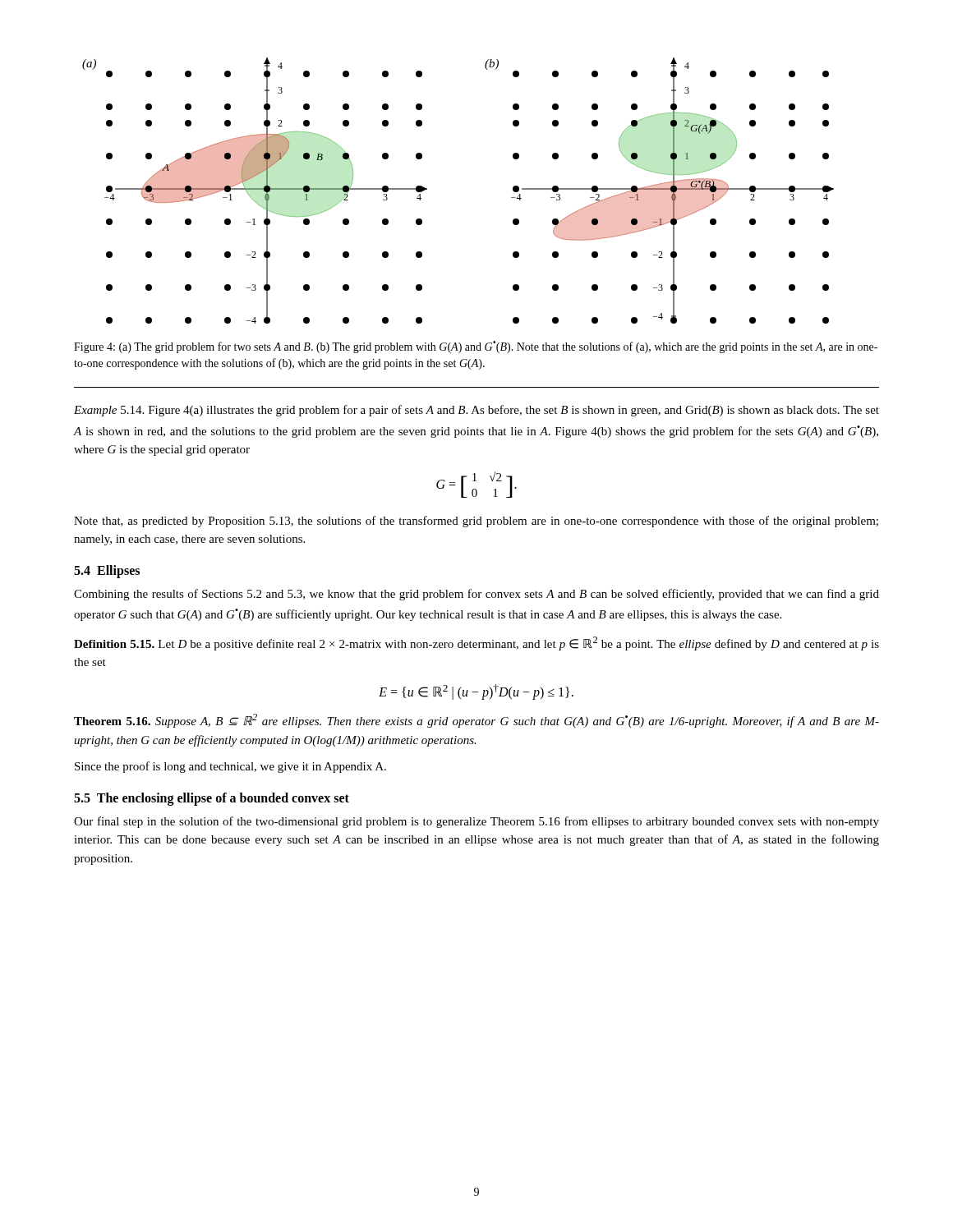Select a illustration
The height and width of the screenshot is (1232, 953).
[x=476, y=189]
